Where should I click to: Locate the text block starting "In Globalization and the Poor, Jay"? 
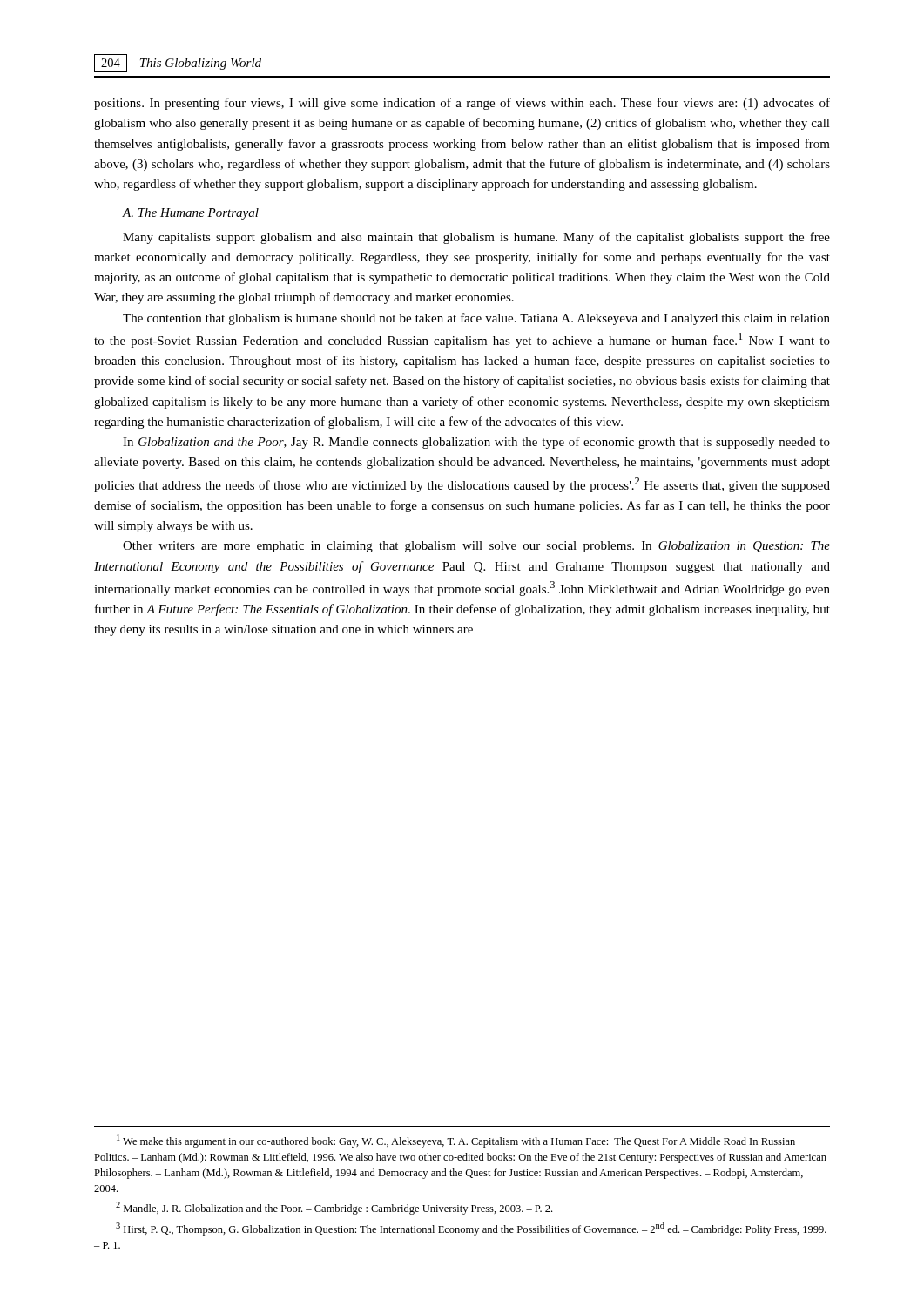click(462, 484)
